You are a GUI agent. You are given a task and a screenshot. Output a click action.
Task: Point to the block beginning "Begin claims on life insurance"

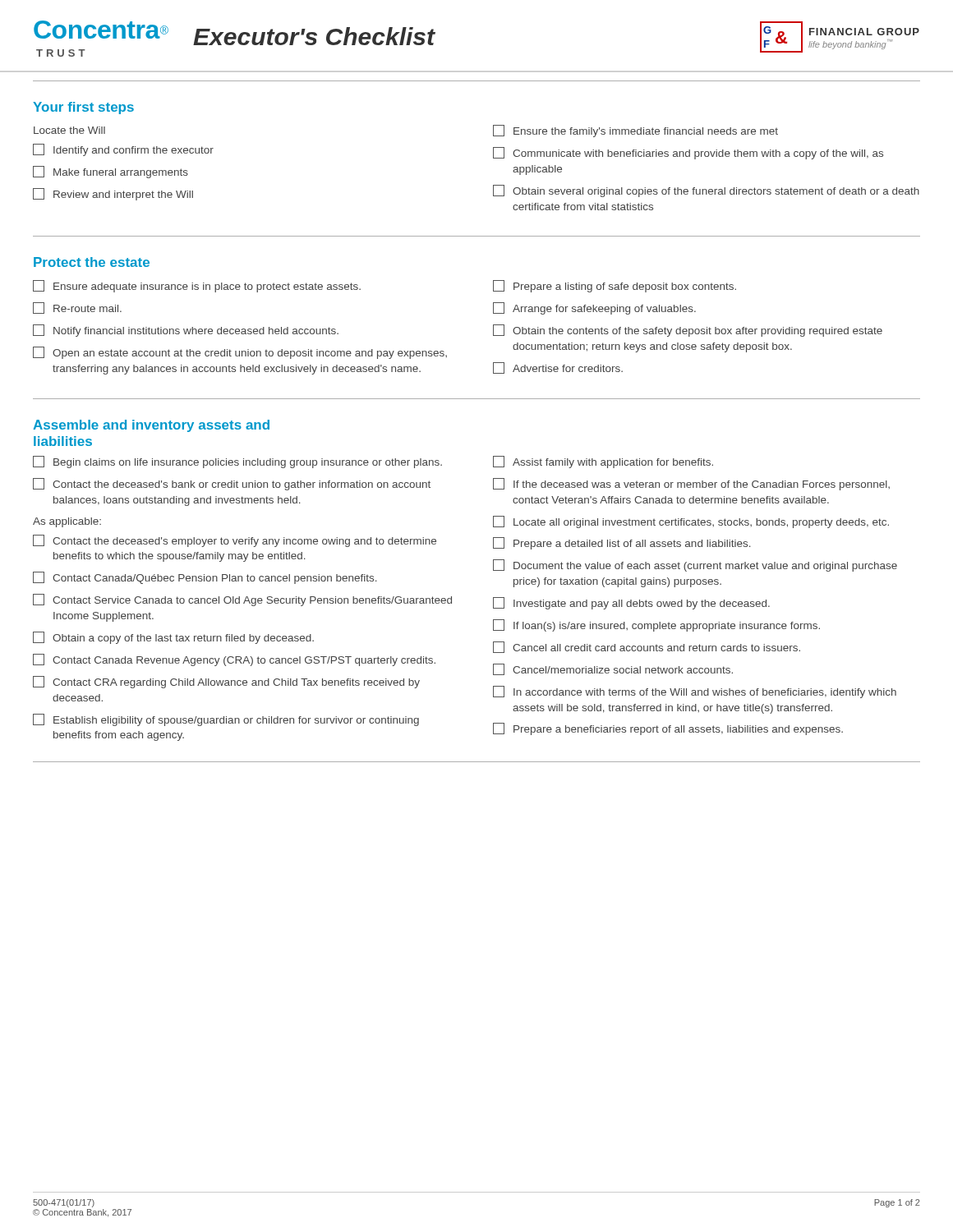pyautogui.click(x=246, y=463)
